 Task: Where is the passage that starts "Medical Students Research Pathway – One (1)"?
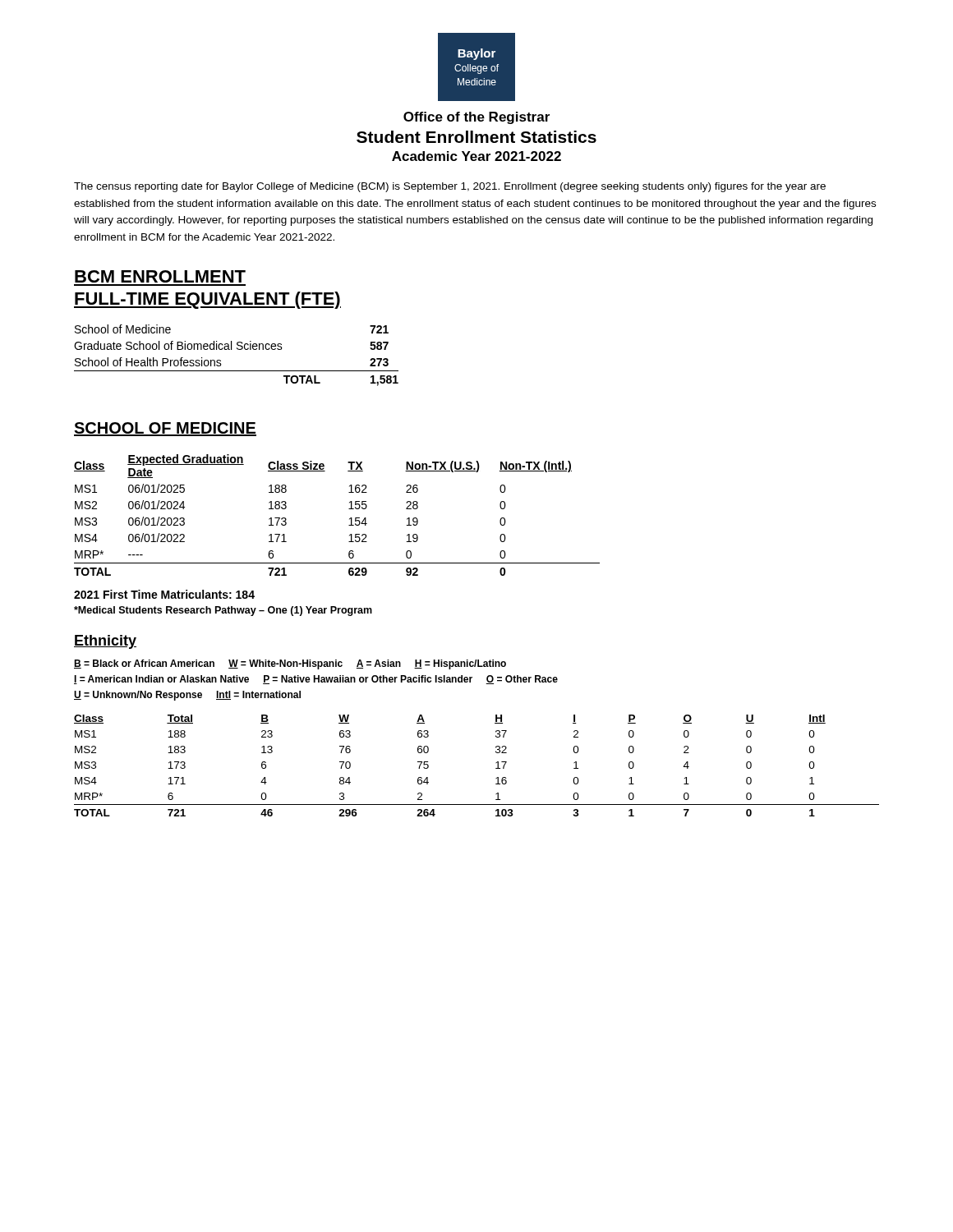pos(223,610)
